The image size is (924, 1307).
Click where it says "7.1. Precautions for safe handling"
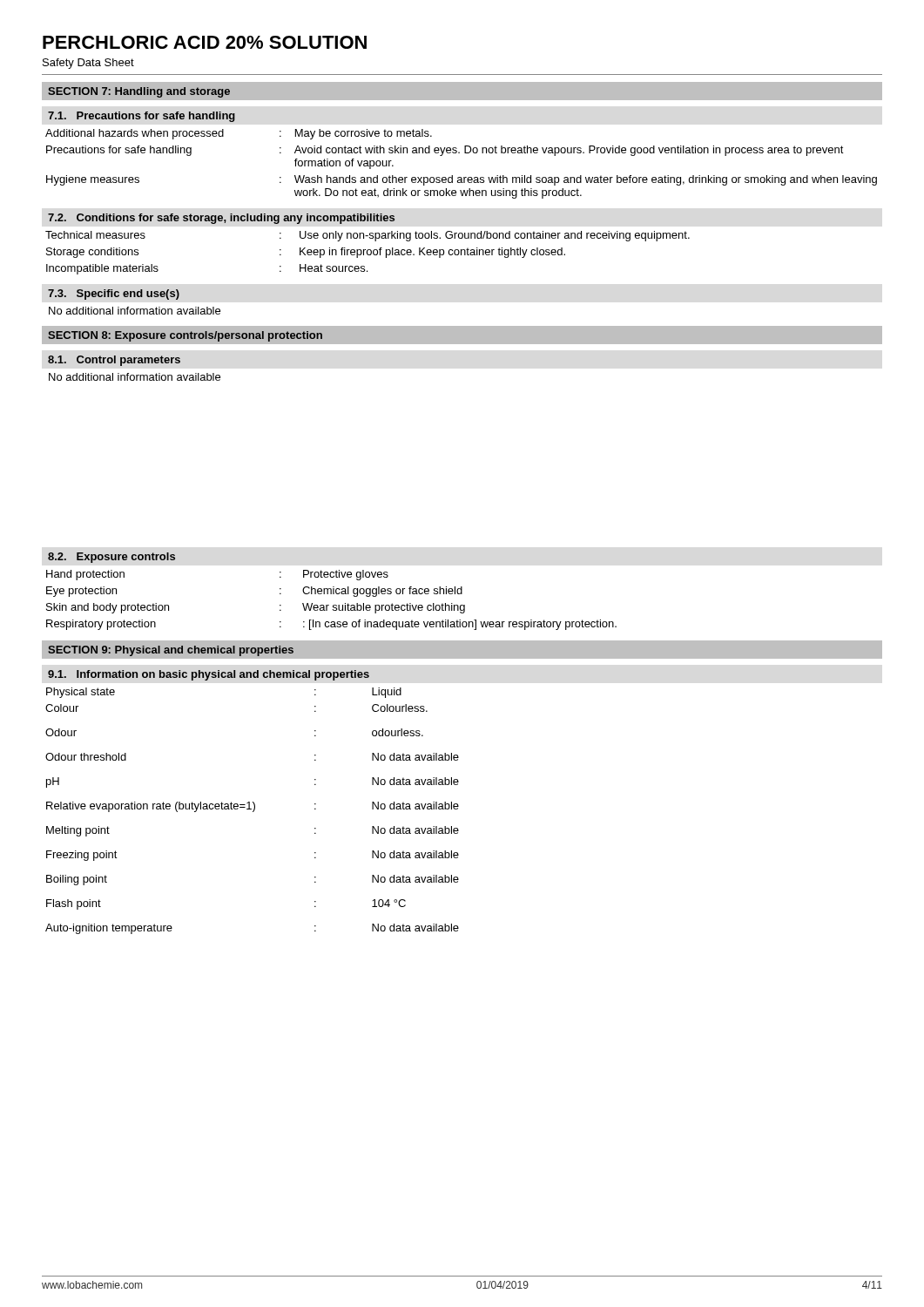coord(142,115)
